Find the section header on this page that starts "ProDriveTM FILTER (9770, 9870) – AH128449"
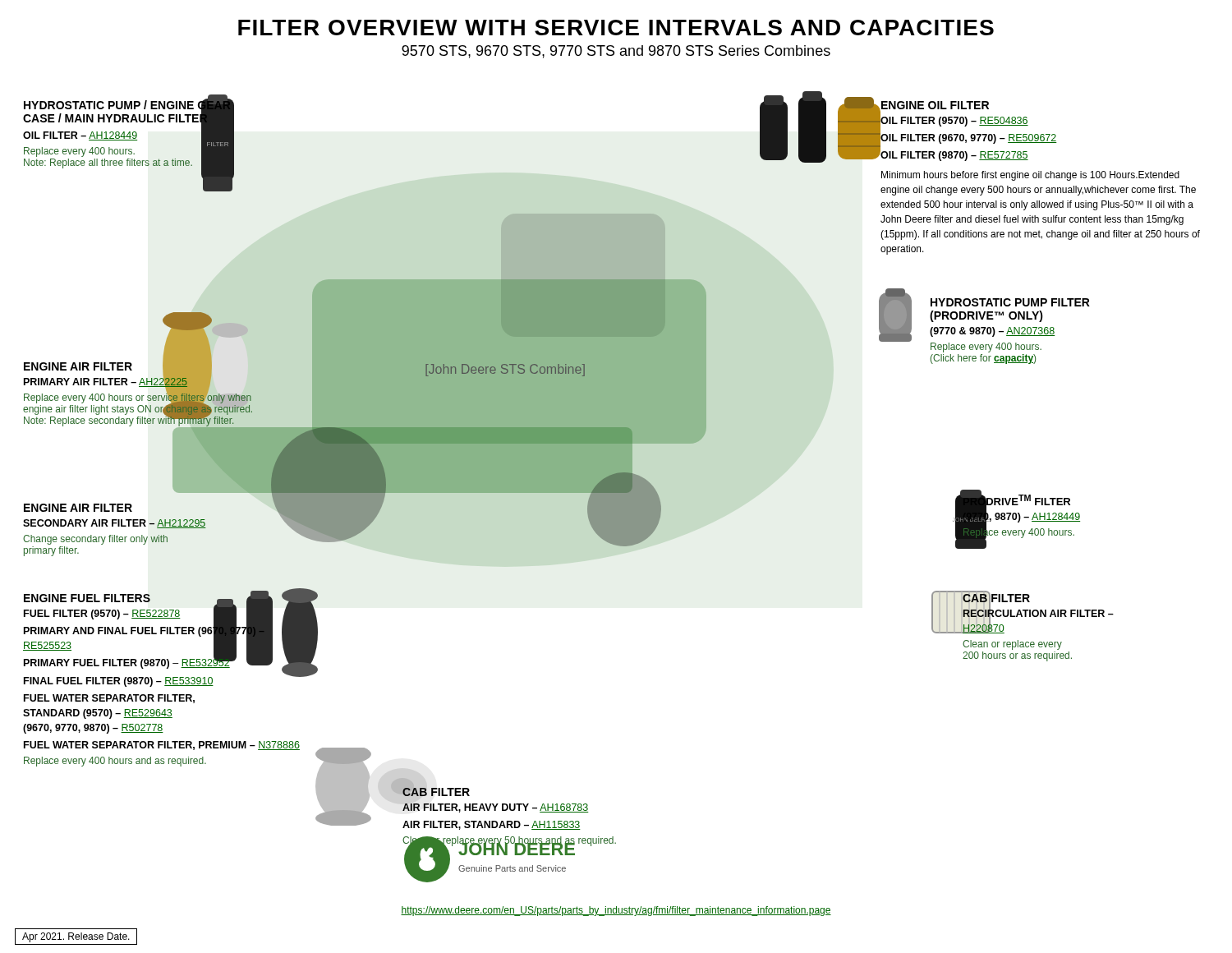 pos(1086,516)
